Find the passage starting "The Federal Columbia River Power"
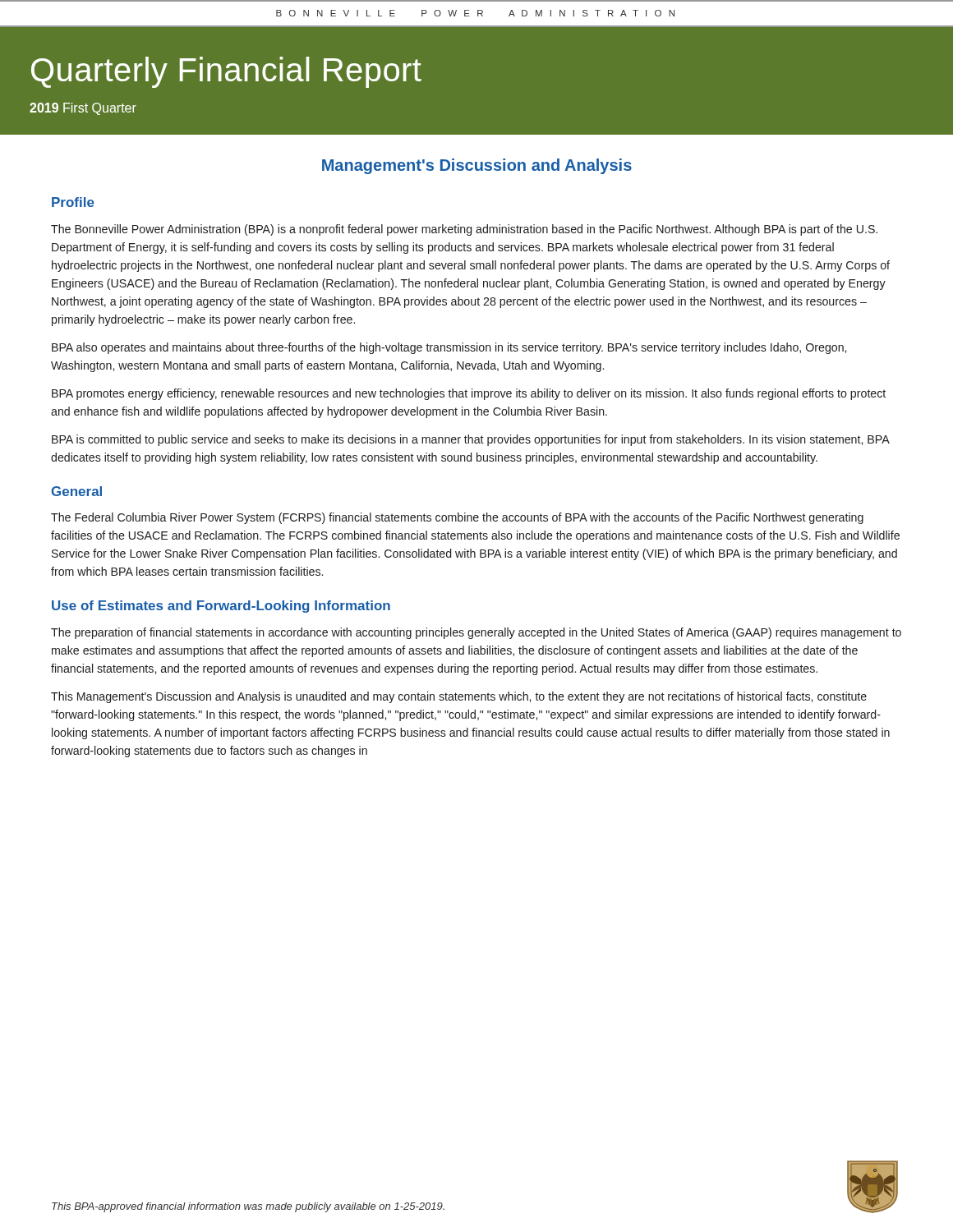The image size is (953, 1232). click(x=475, y=545)
